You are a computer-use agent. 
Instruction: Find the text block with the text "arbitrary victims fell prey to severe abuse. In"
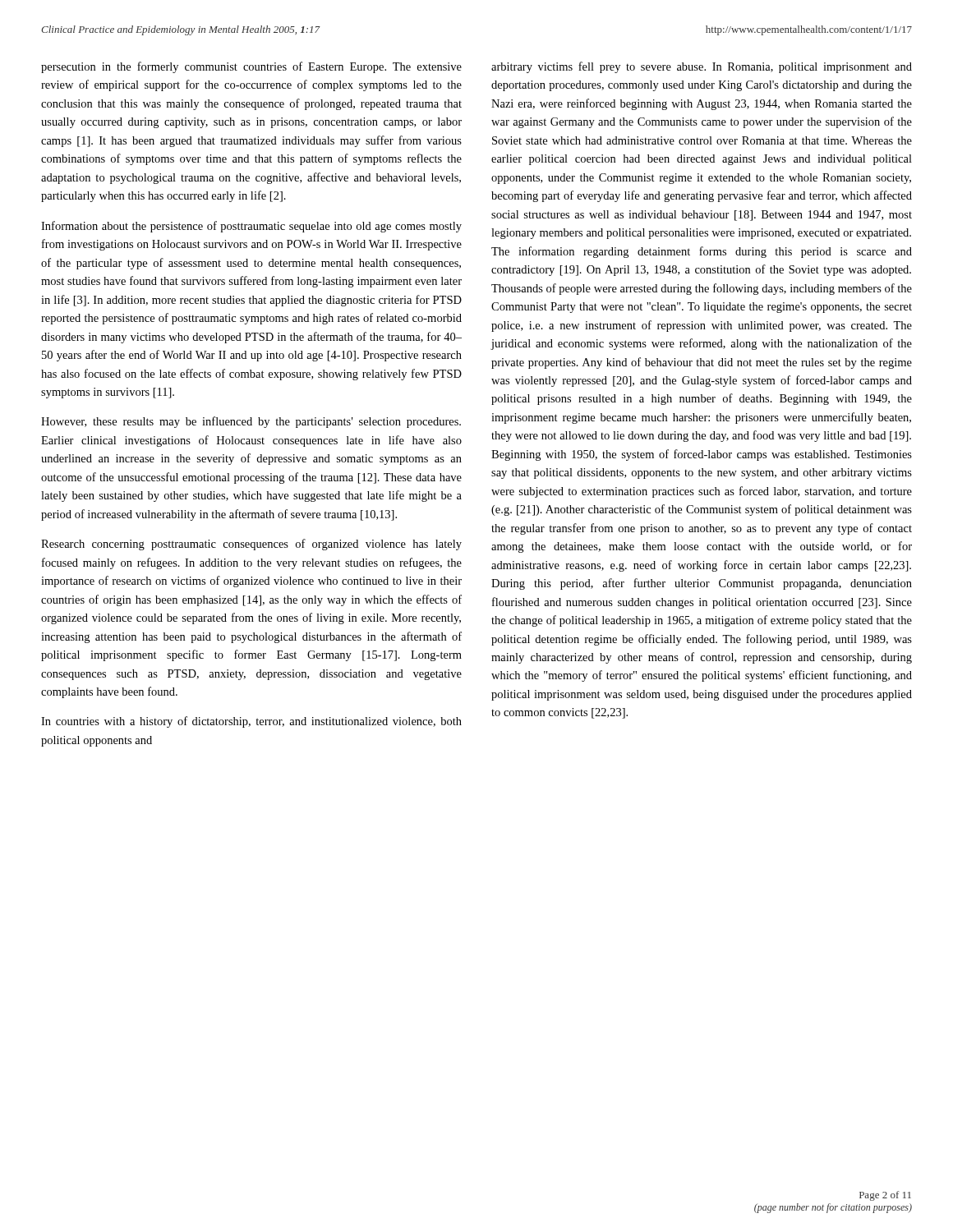[x=702, y=390]
